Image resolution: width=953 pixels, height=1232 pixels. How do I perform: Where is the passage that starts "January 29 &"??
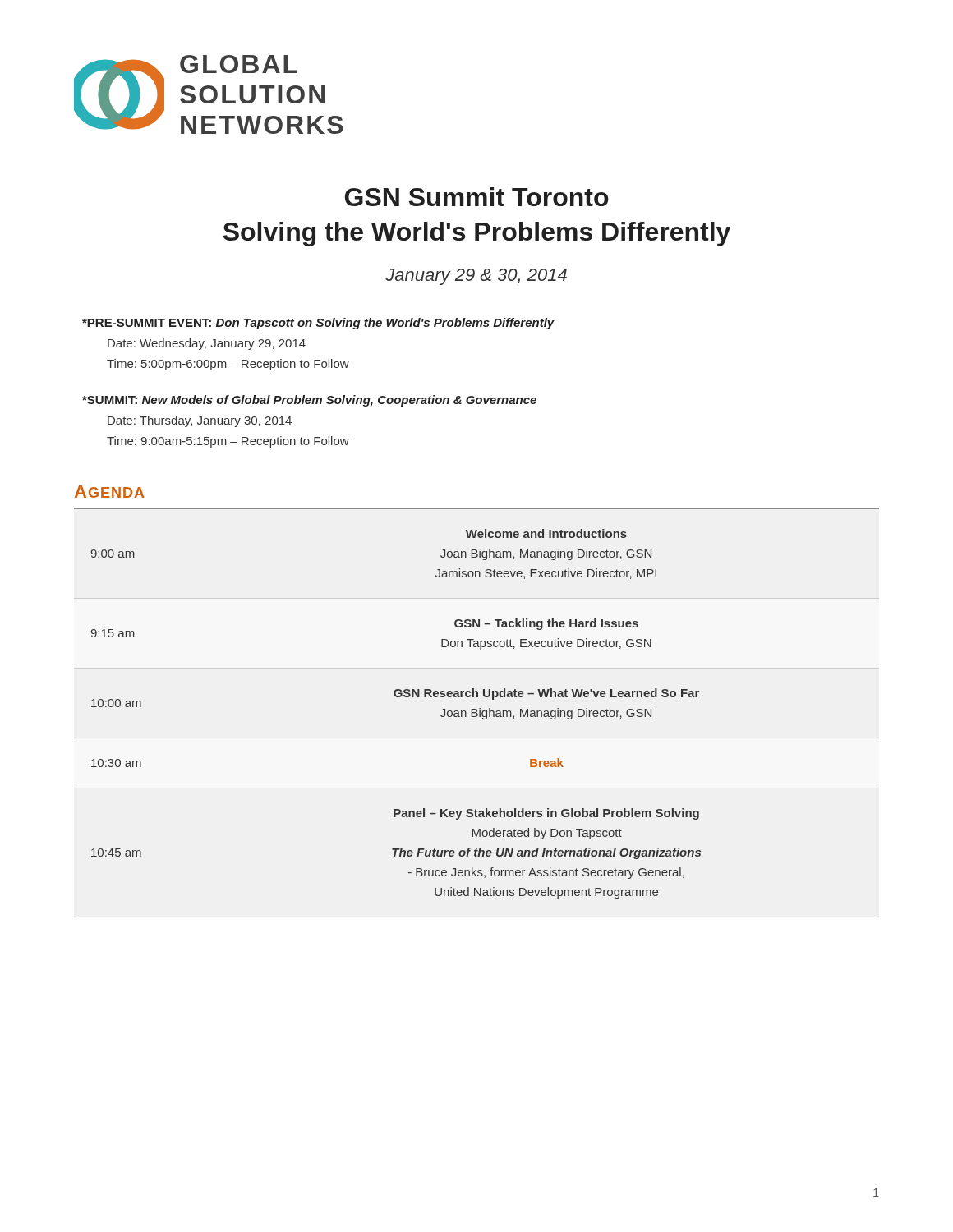click(476, 274)
